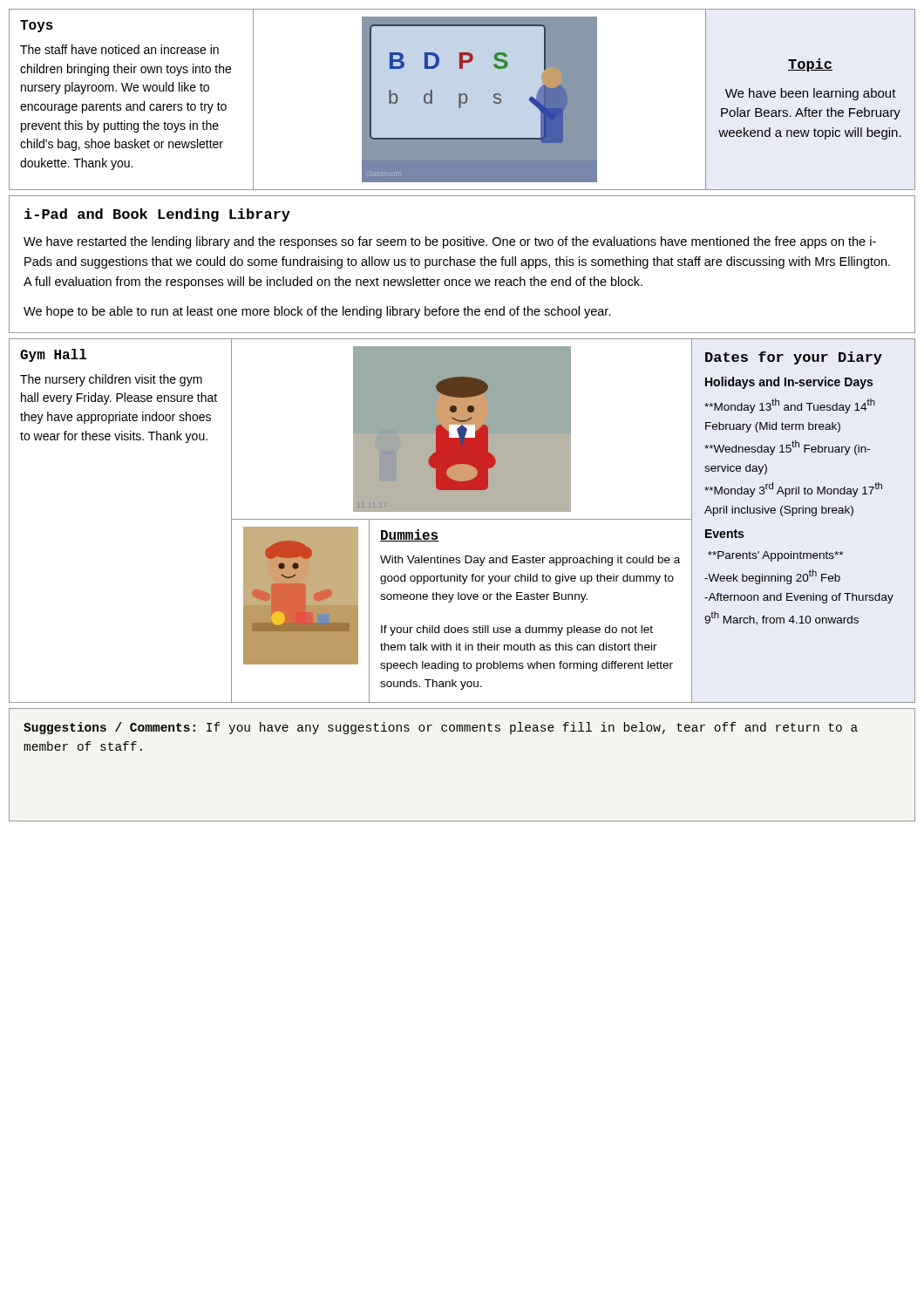Navigate to the text starting "Dates for your Diary Holidays and In-service"

803,490
